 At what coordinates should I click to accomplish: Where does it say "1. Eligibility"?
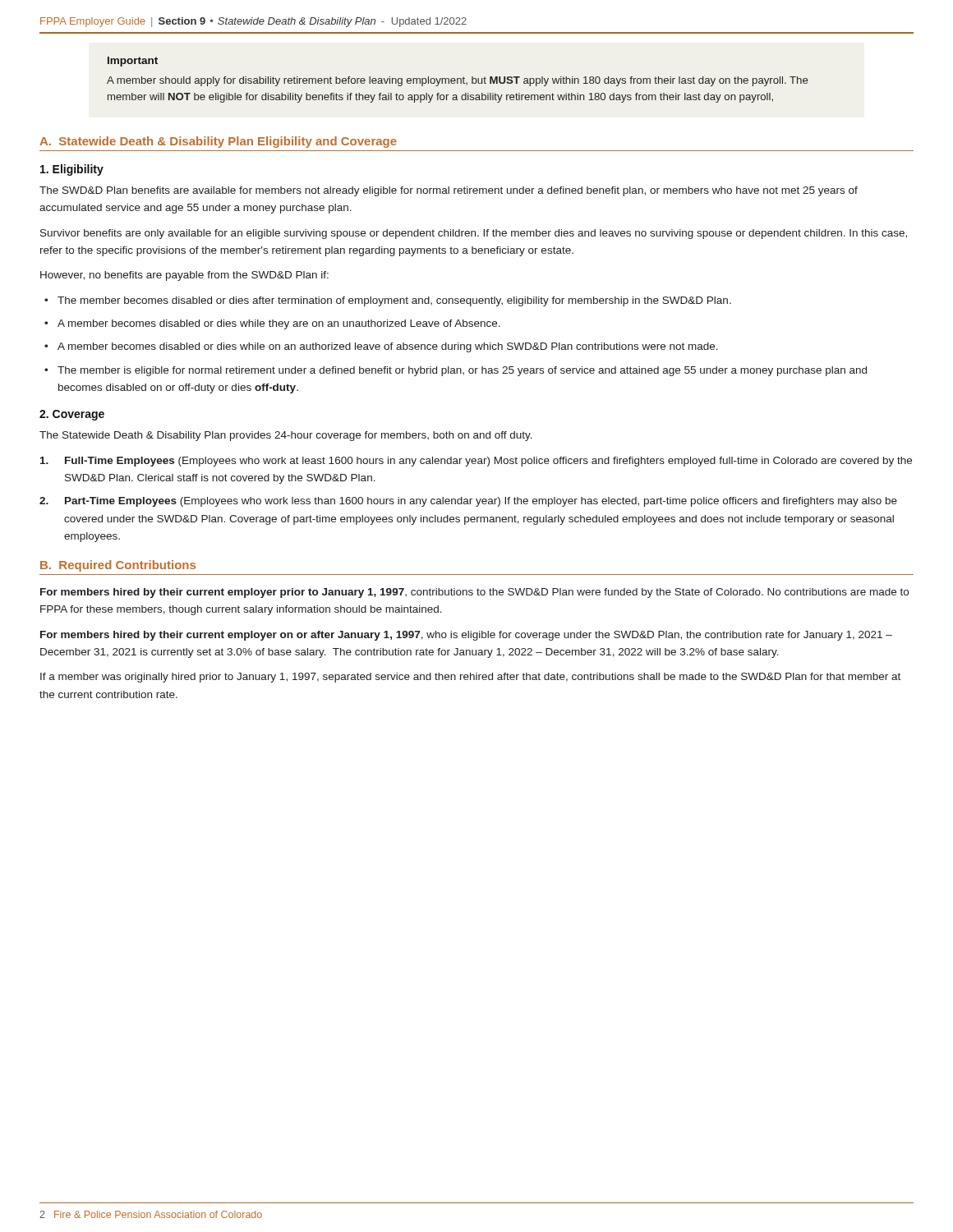71,169
